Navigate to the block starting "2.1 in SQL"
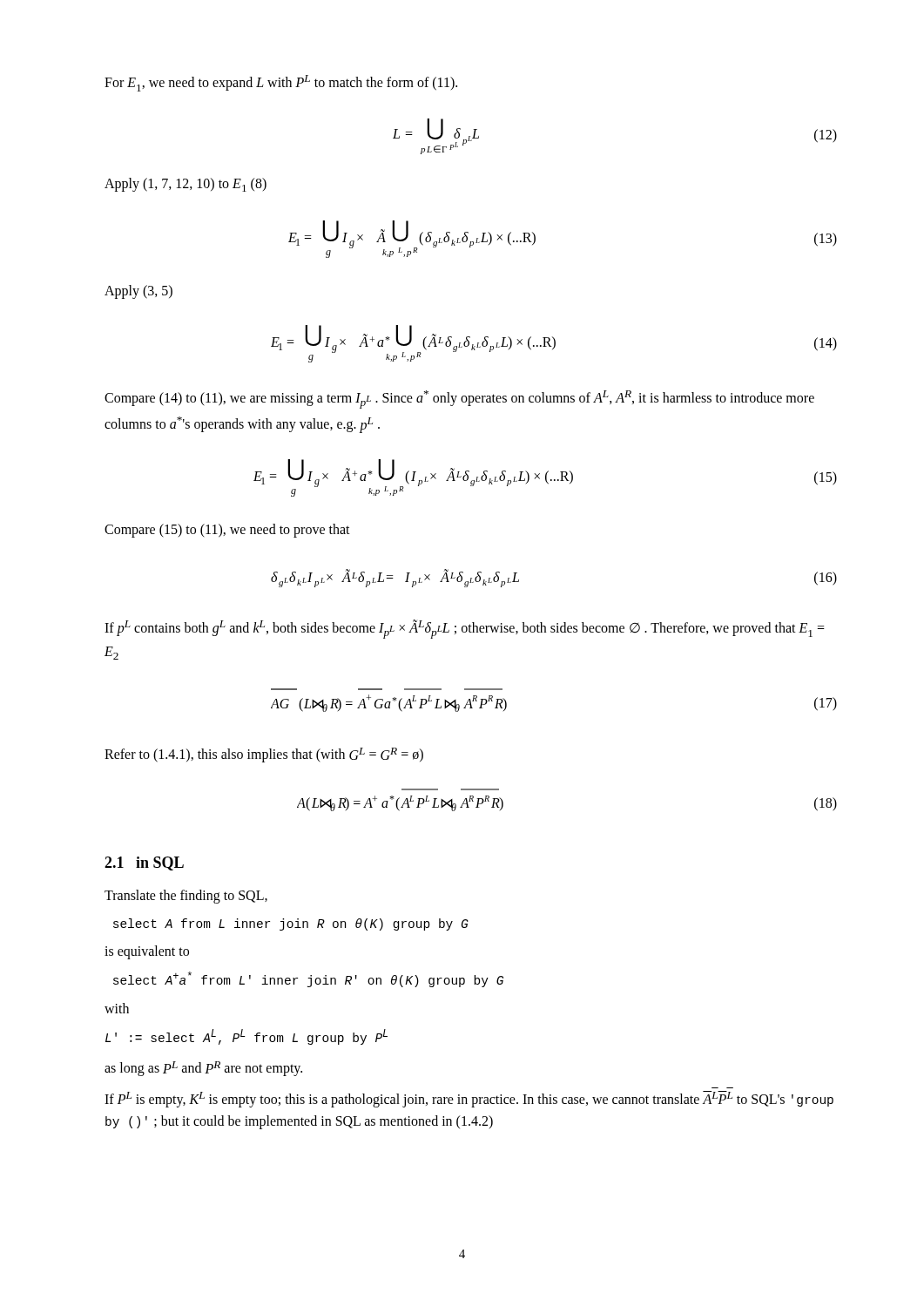The height and width of the screenshot is (1307, 924). pyautogui.click(x=144, y=862)
